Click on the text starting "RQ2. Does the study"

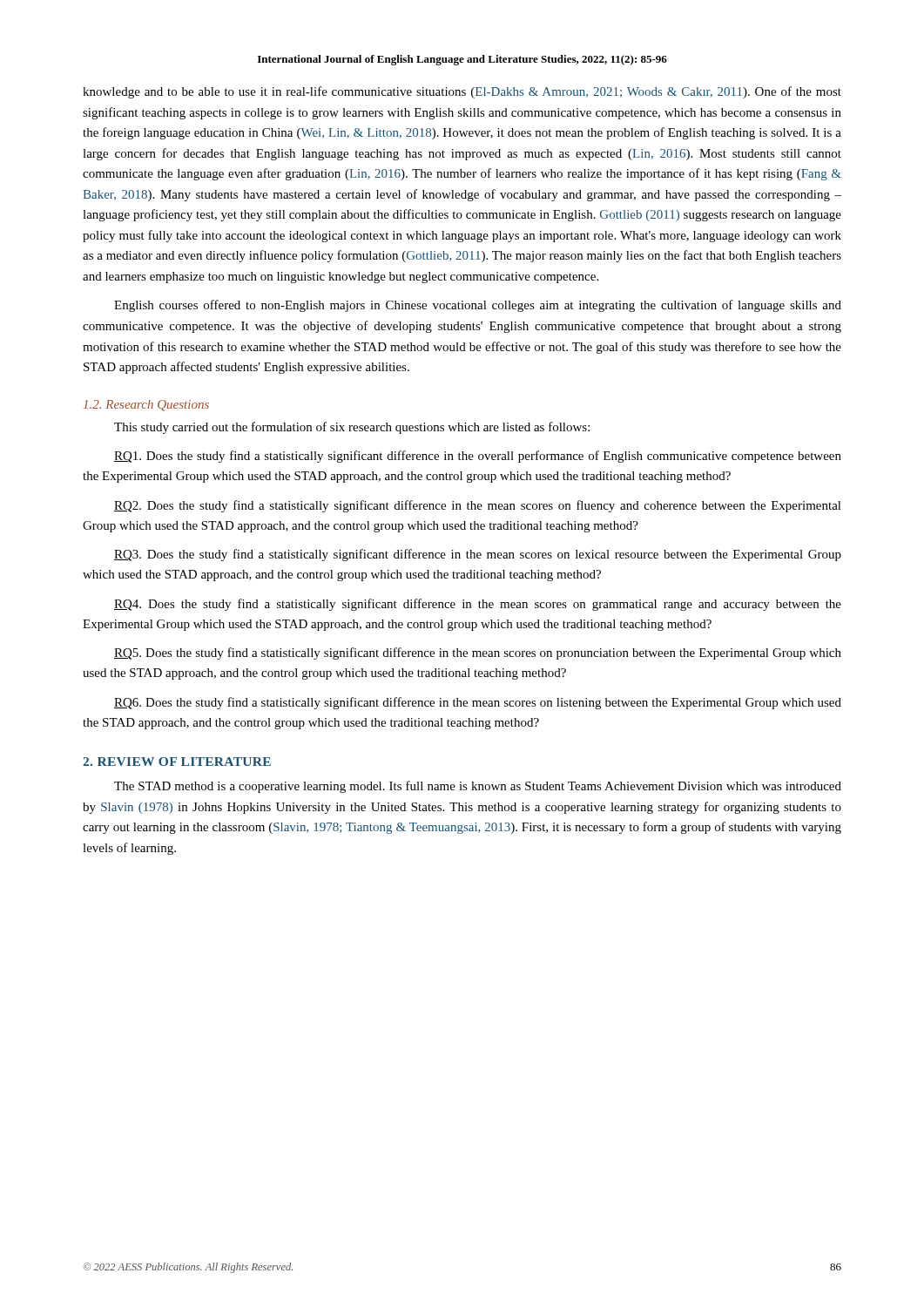point(462,516)
